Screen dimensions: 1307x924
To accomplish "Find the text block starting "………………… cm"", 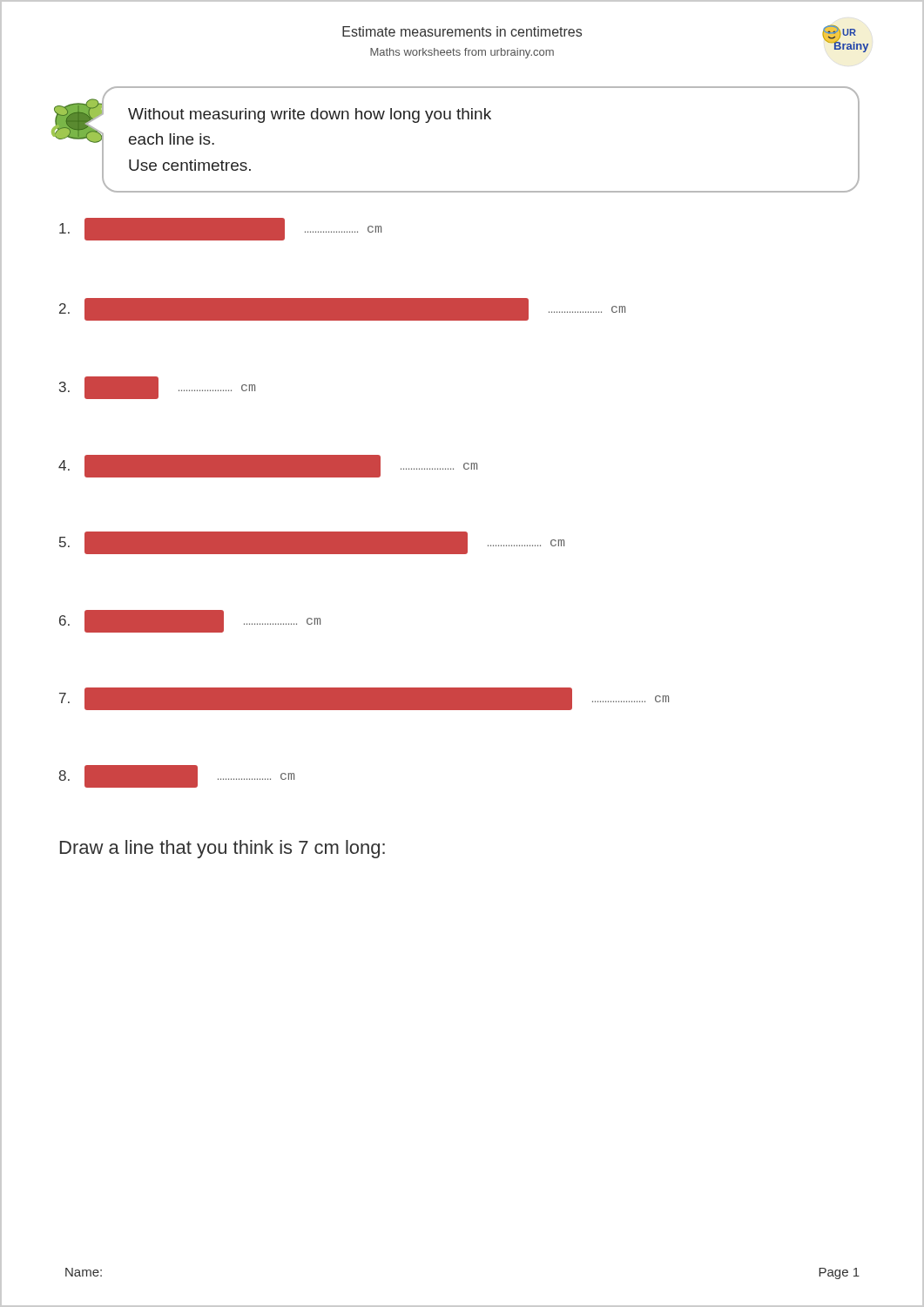I will pyautogui.click(x=220, y=229).
